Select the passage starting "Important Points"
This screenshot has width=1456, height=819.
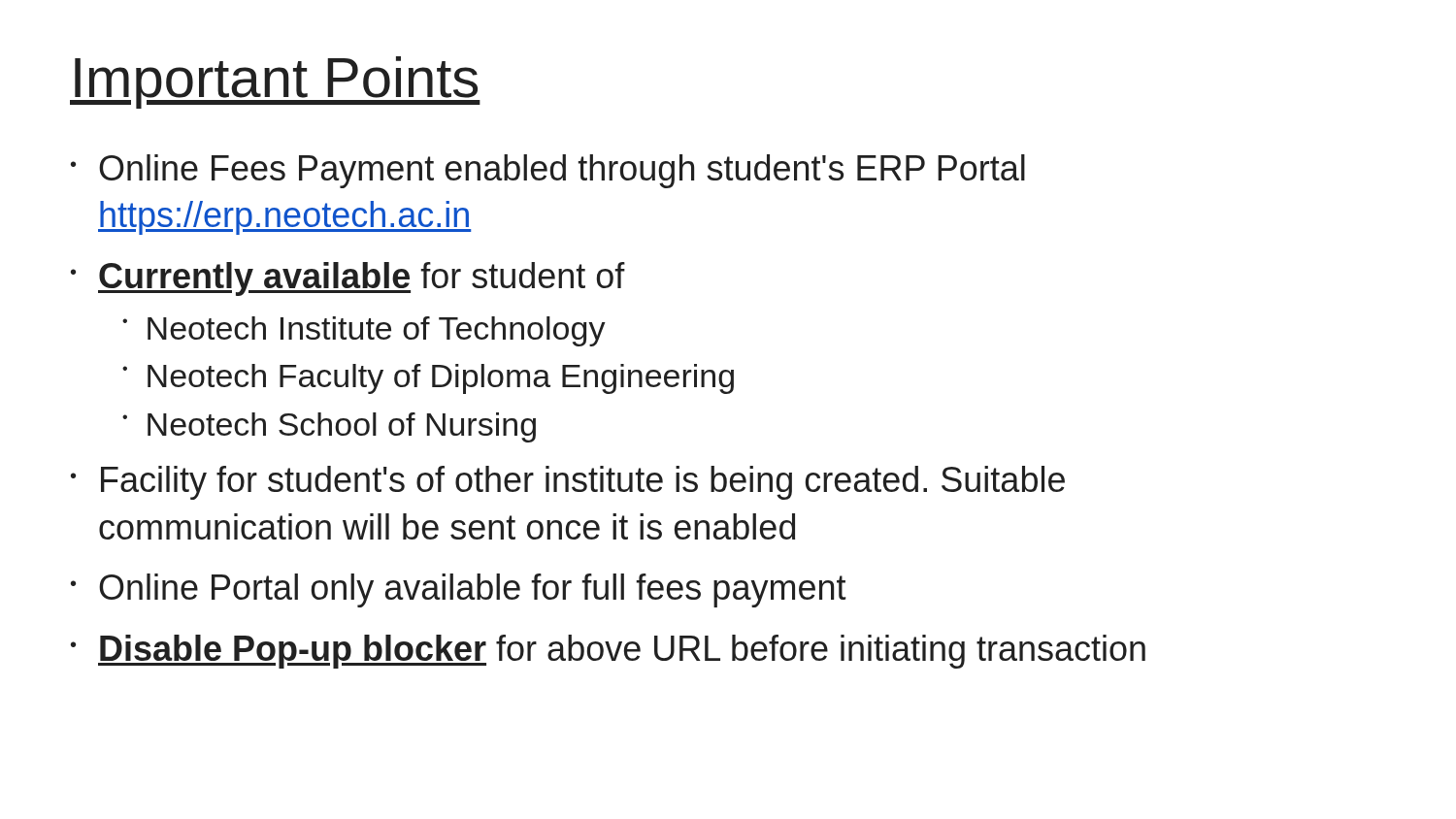[275, 78]
